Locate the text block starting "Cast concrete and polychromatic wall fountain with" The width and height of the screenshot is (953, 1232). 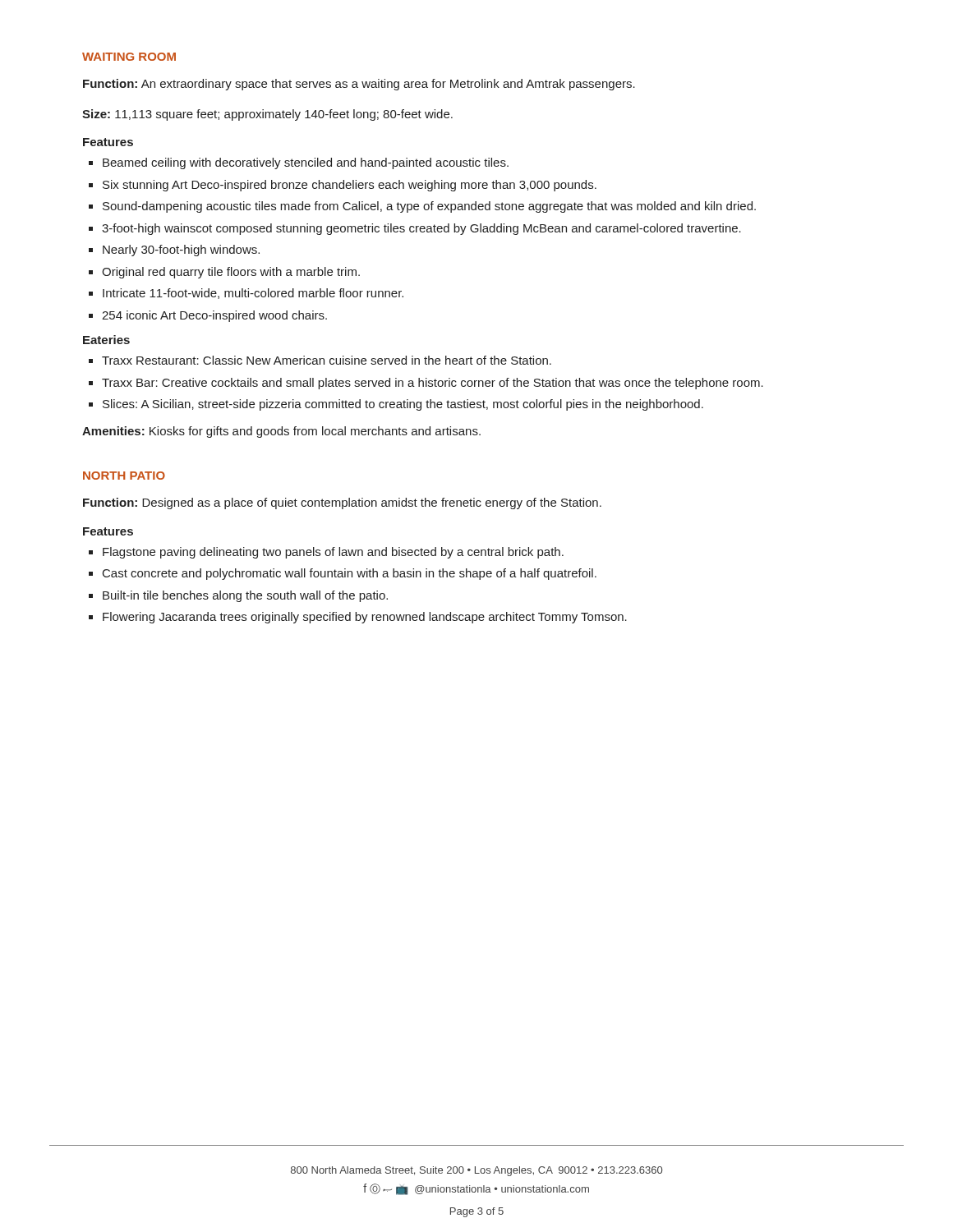click(x=350, y=573)
